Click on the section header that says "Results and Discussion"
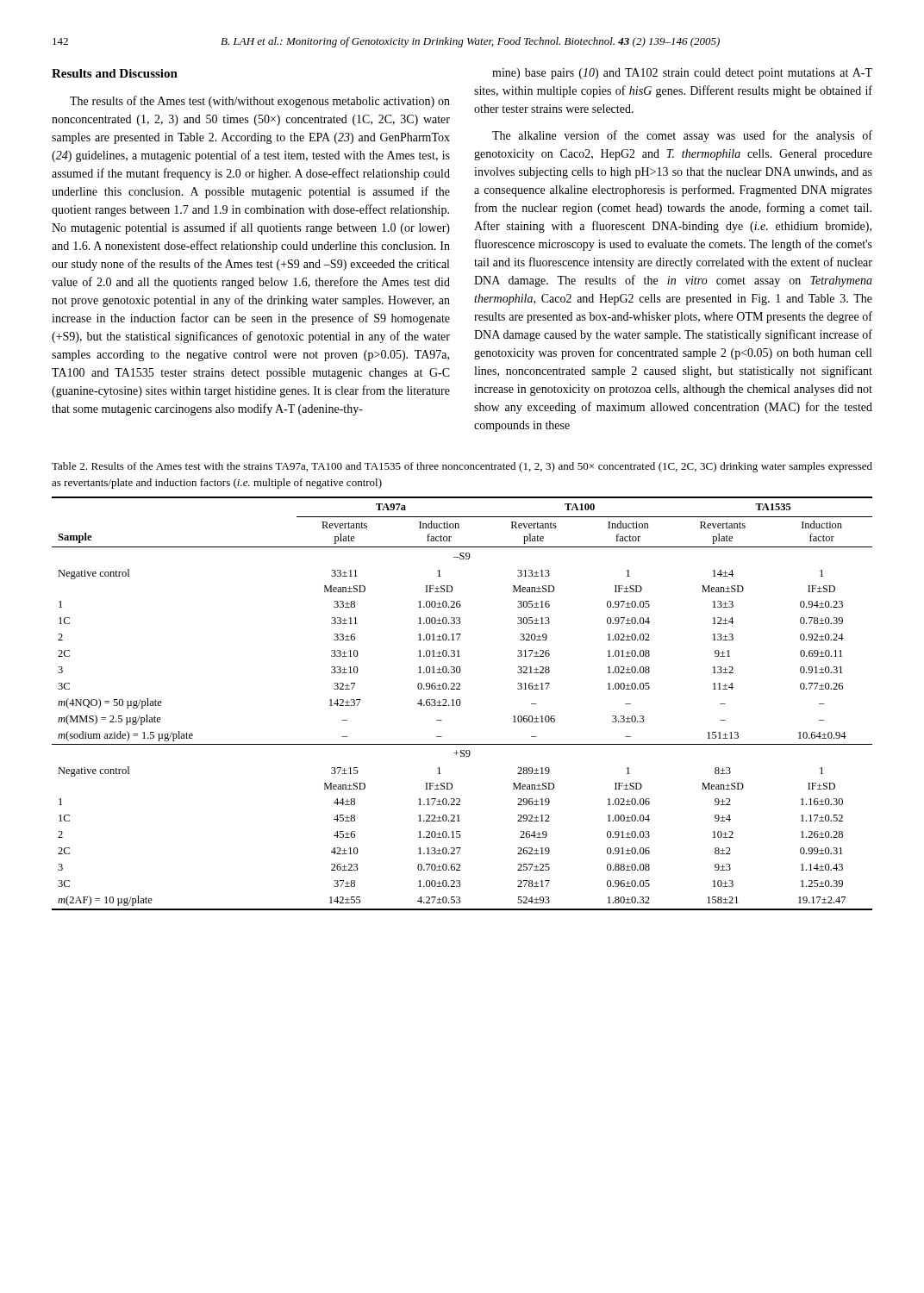Viewport: 924px width, 1293px height. point(115,73)
